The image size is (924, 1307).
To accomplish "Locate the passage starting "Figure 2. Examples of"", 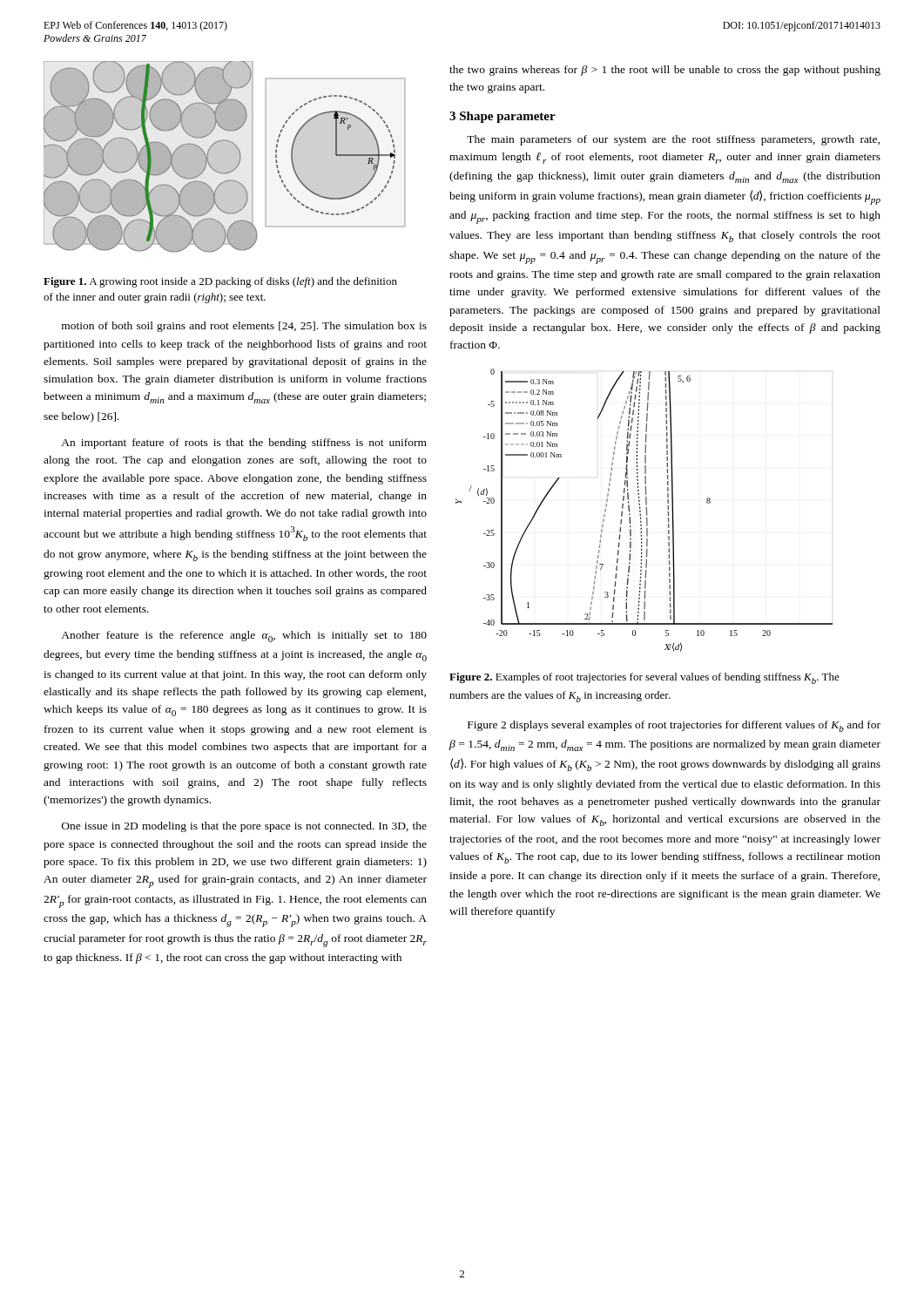I will coord(644,687).
